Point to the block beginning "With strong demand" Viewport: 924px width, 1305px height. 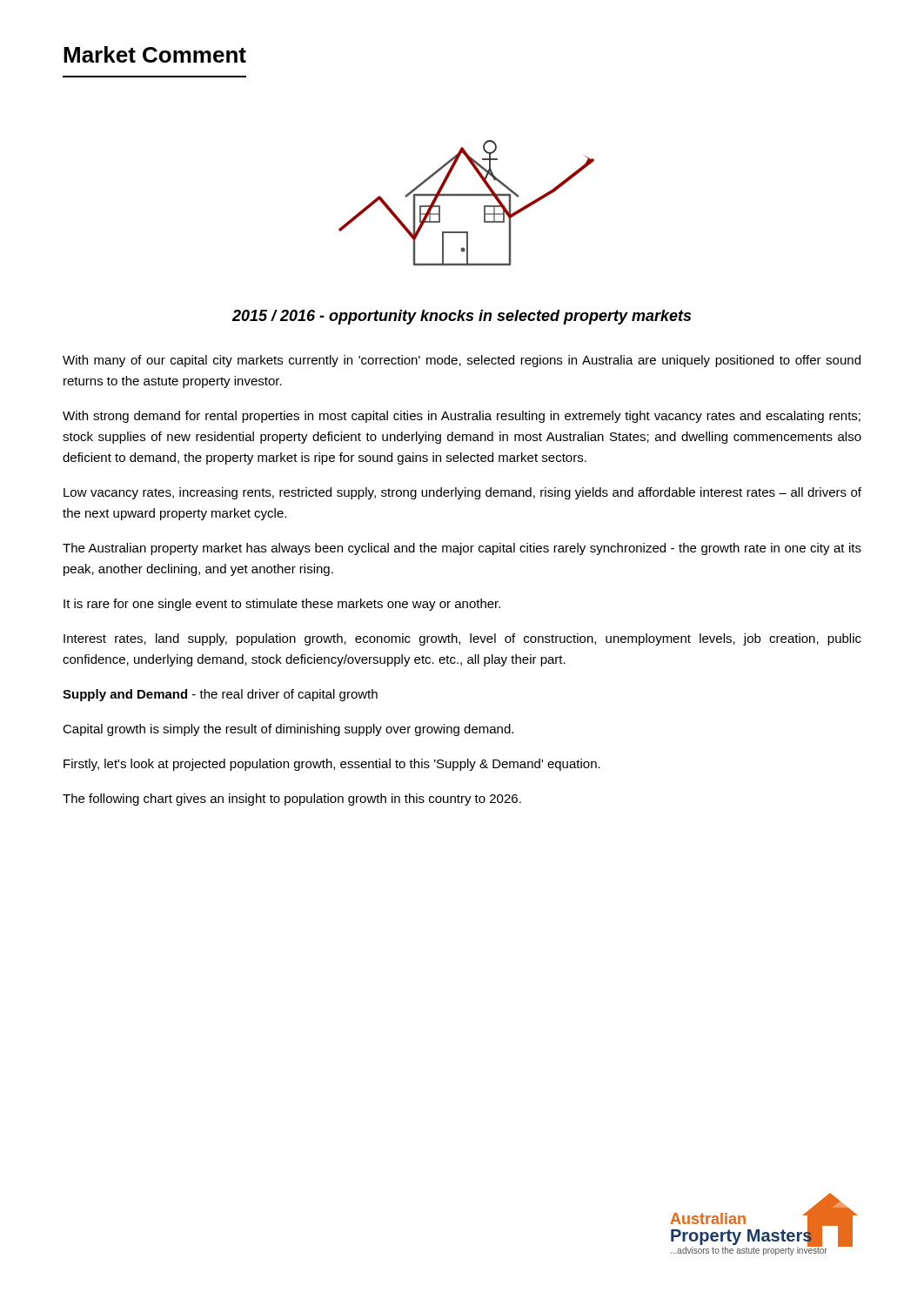click(462, 436)
